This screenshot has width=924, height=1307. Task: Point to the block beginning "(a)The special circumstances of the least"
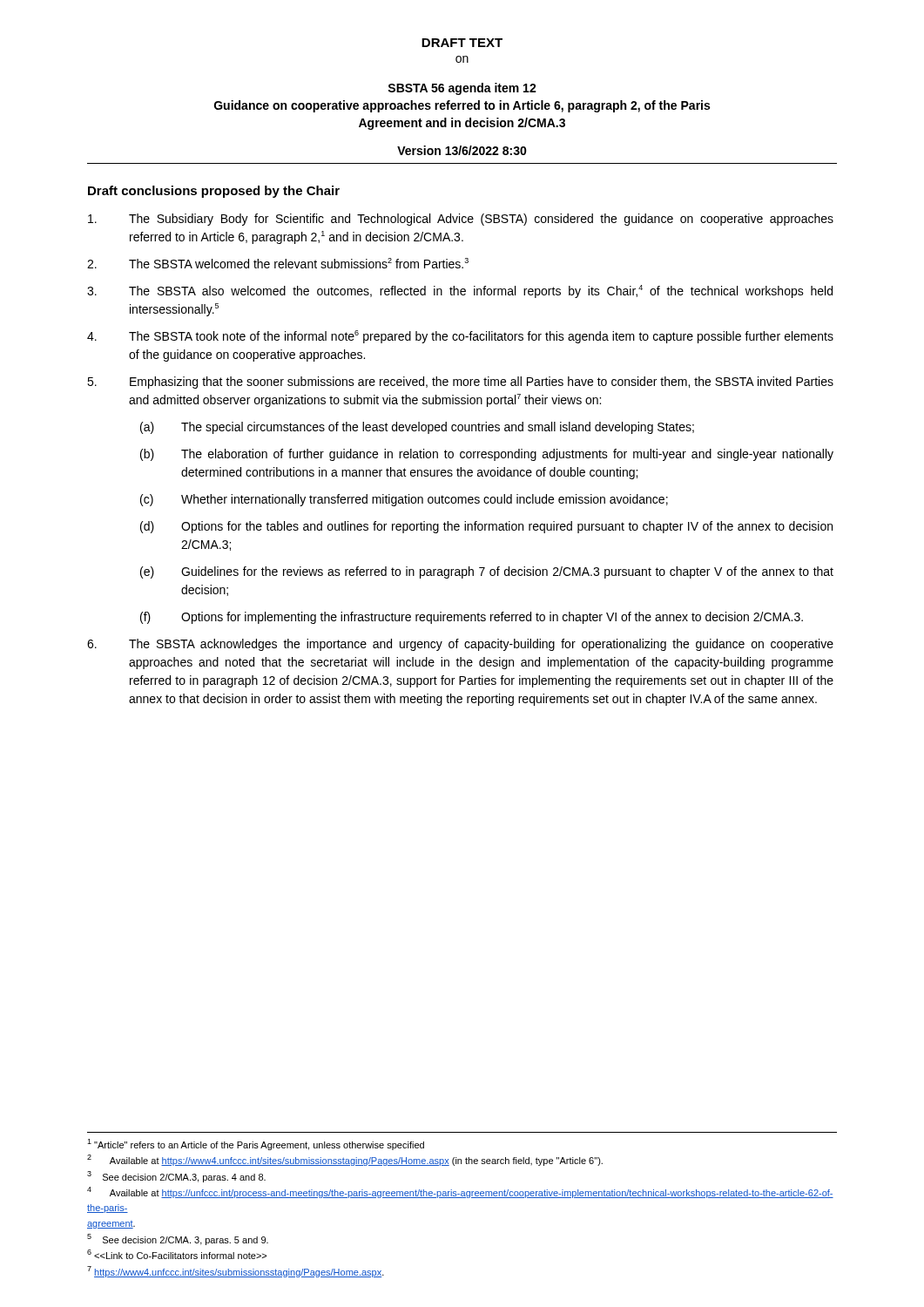pyautogui.click(x=486, y=427)
